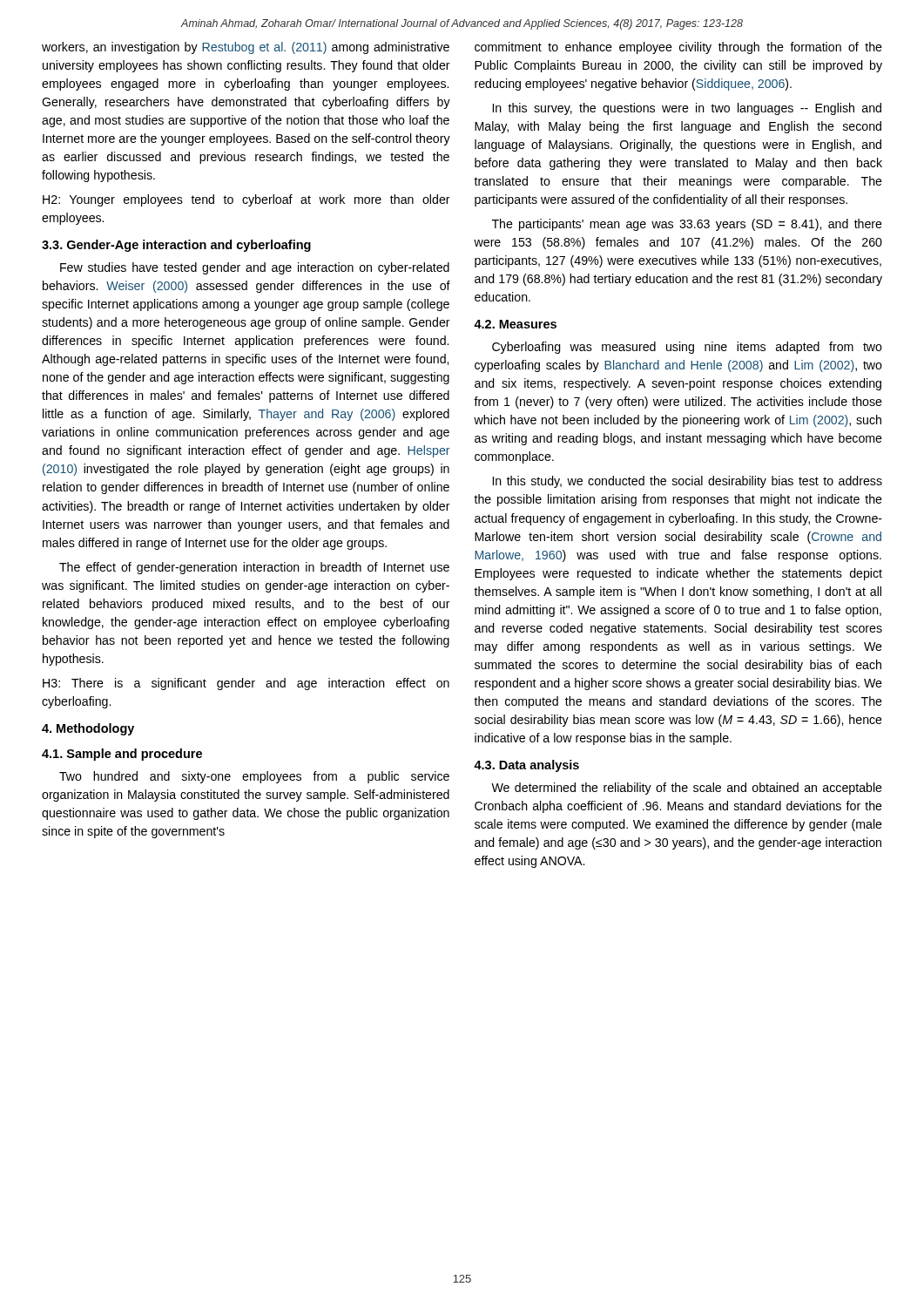Locate the region starting "Few studies have tested gender and"

246,406
